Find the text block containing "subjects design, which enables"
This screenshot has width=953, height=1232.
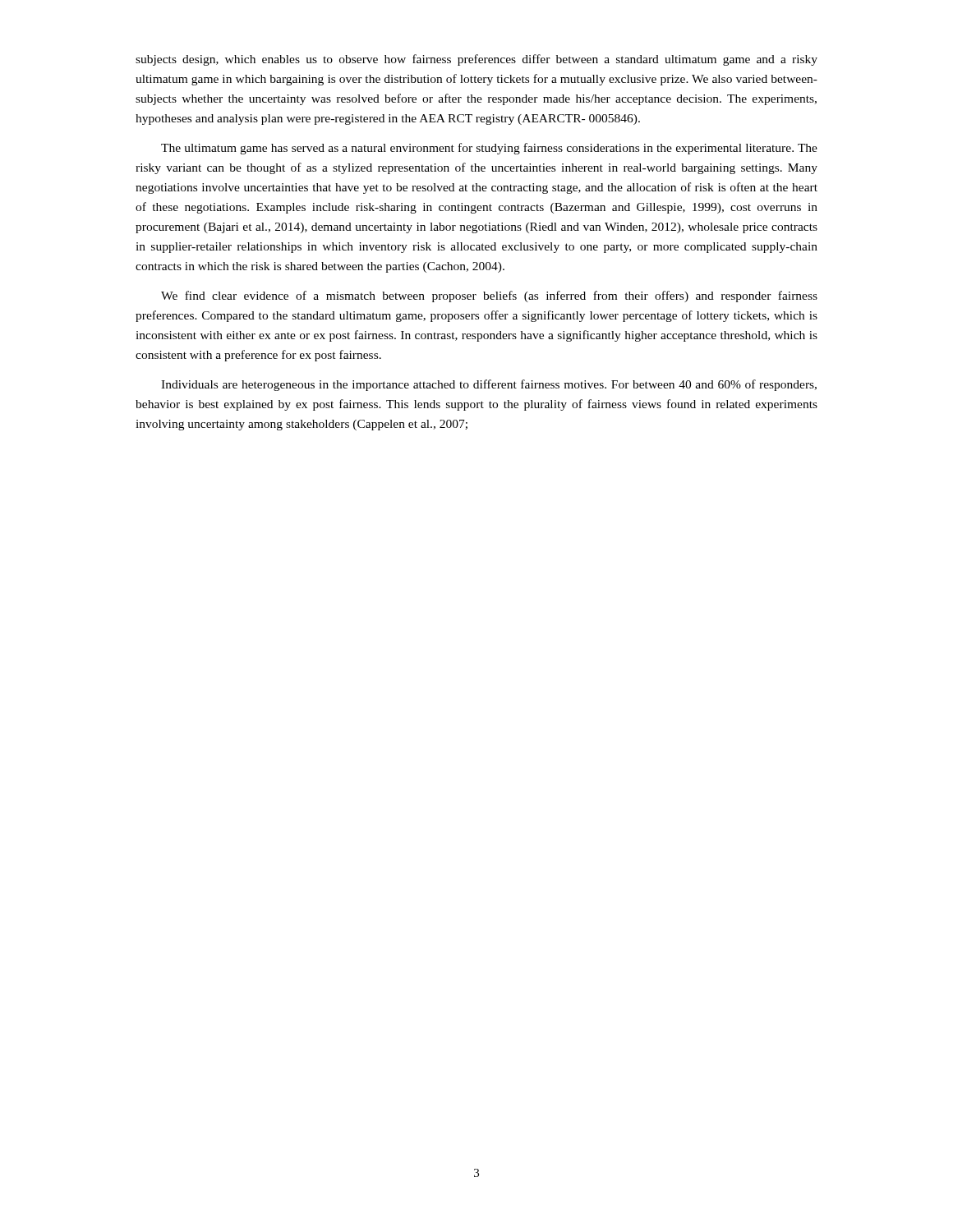coord(476,89)
